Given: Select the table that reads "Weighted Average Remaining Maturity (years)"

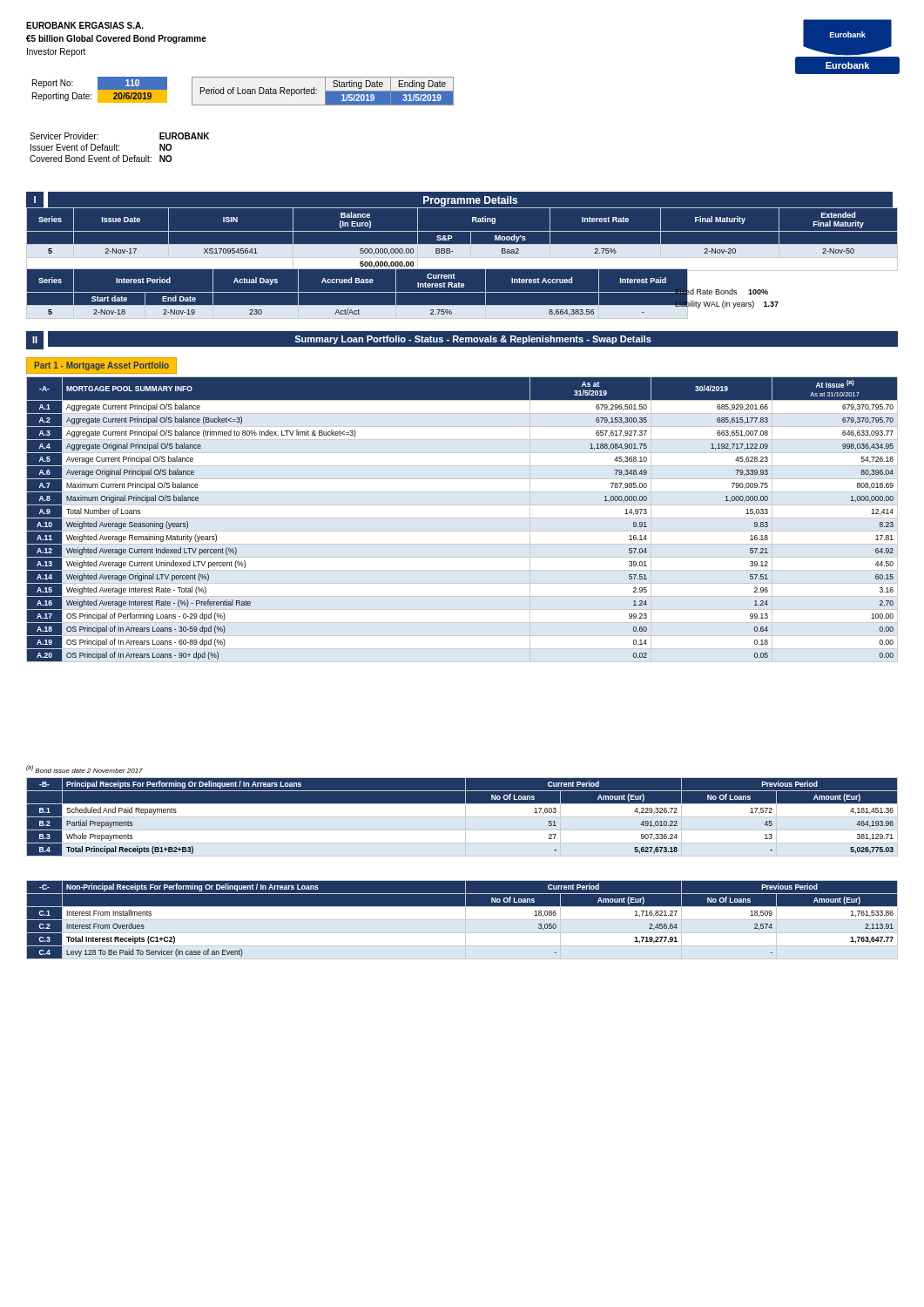Looking at the screenshot, I should [462, 519].
